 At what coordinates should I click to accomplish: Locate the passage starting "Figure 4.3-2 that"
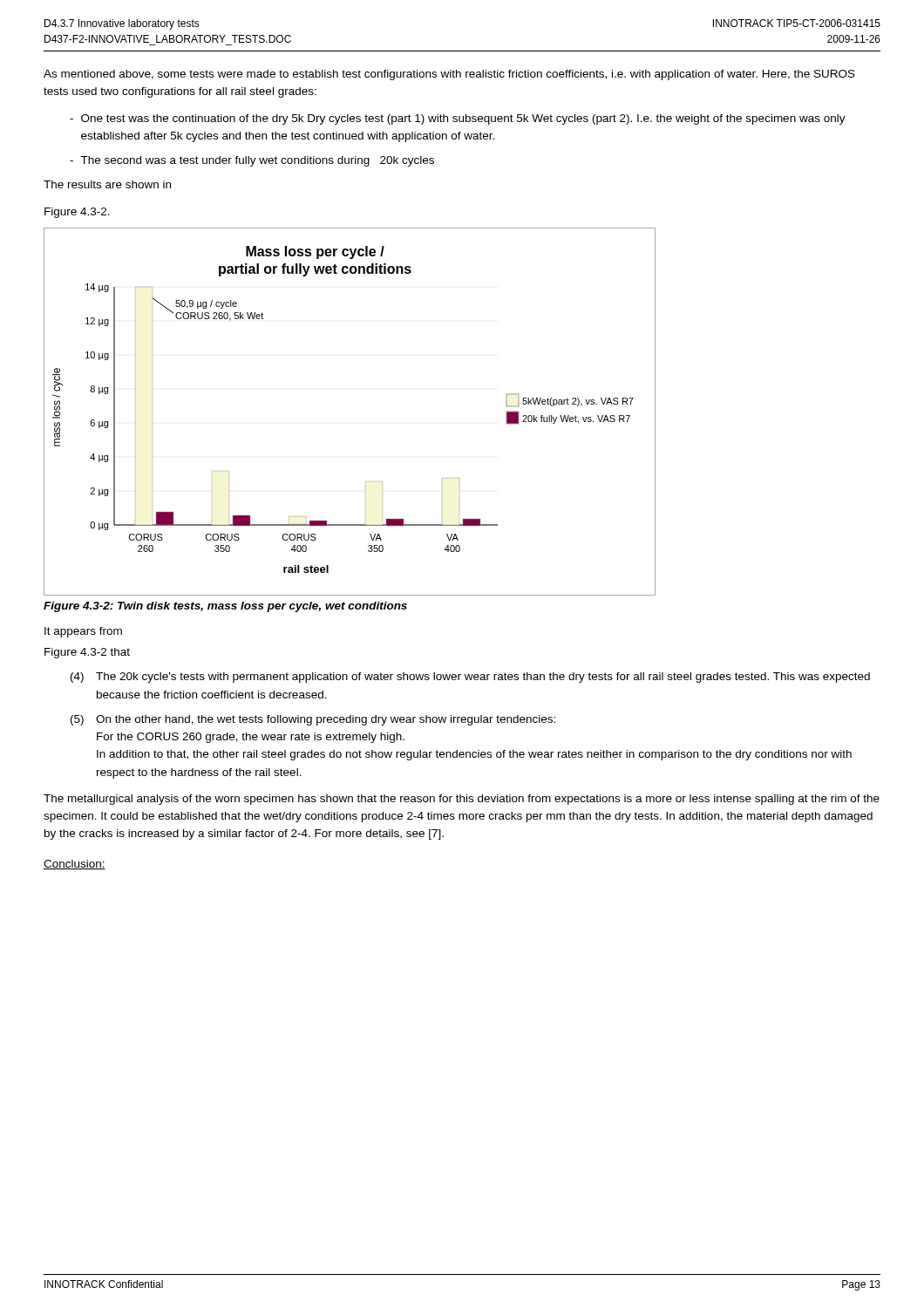87,652
